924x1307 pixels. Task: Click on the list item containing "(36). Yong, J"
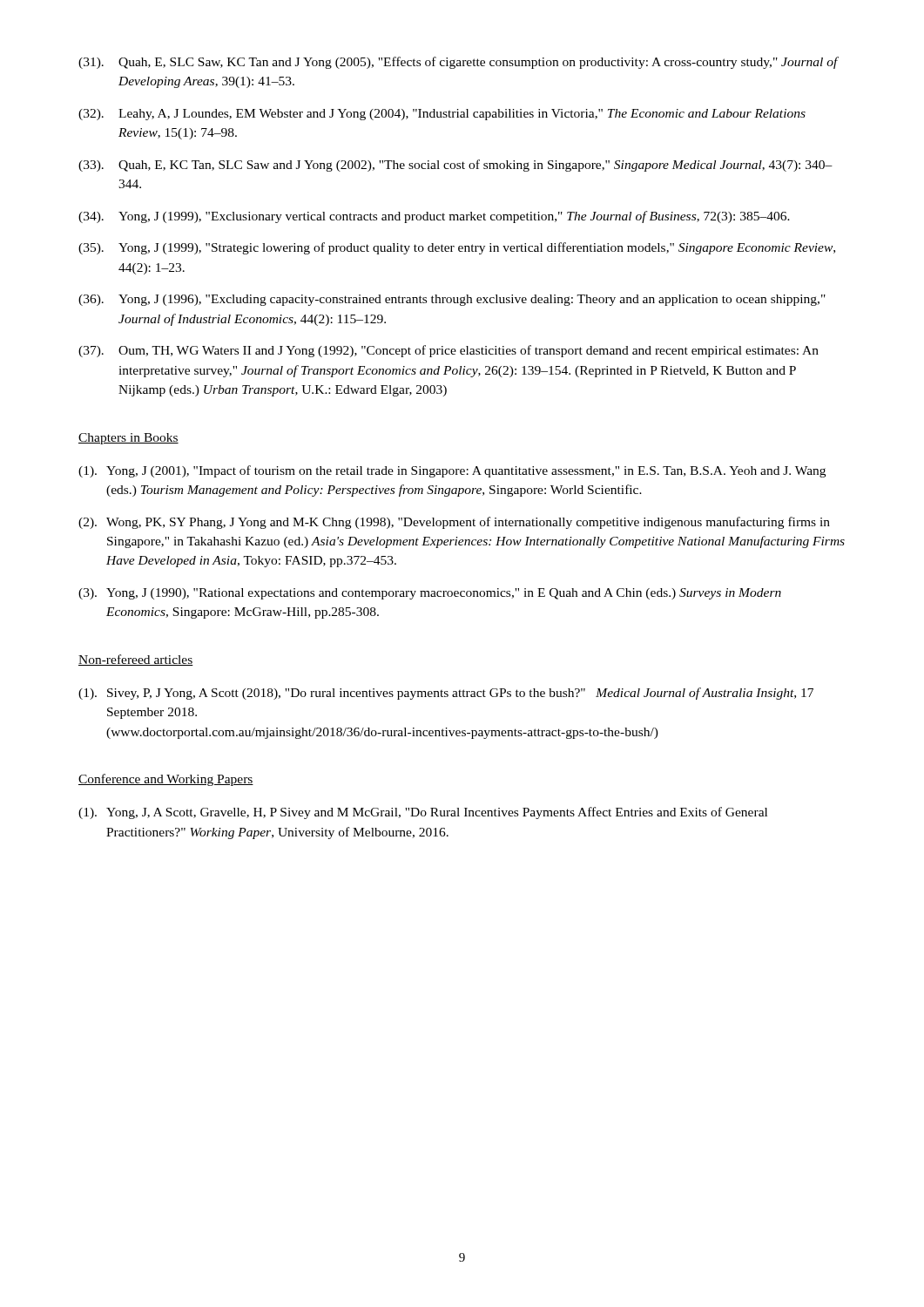click(x=462, y=309)
